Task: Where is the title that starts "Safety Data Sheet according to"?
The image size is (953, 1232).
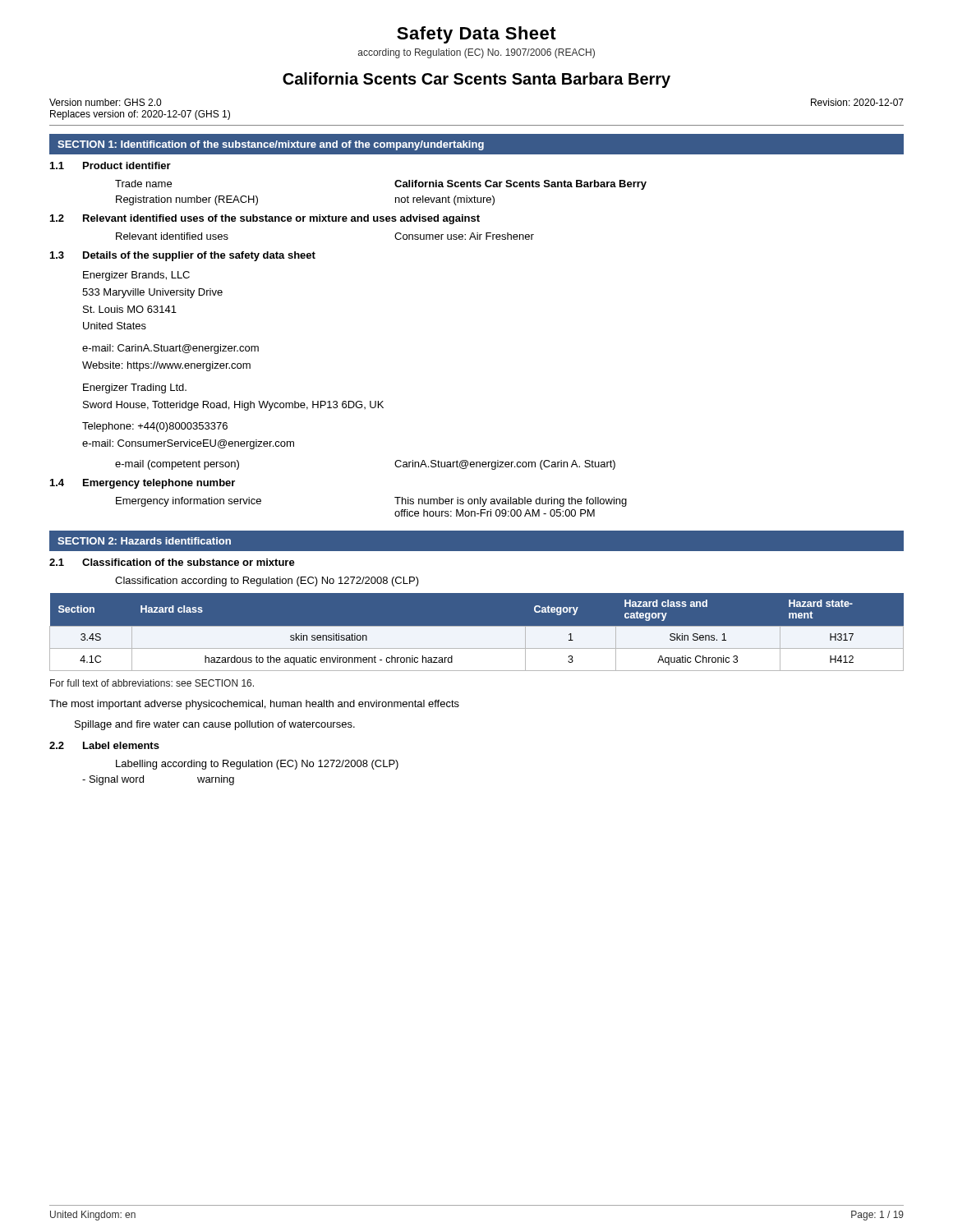Action: (476, 41)
